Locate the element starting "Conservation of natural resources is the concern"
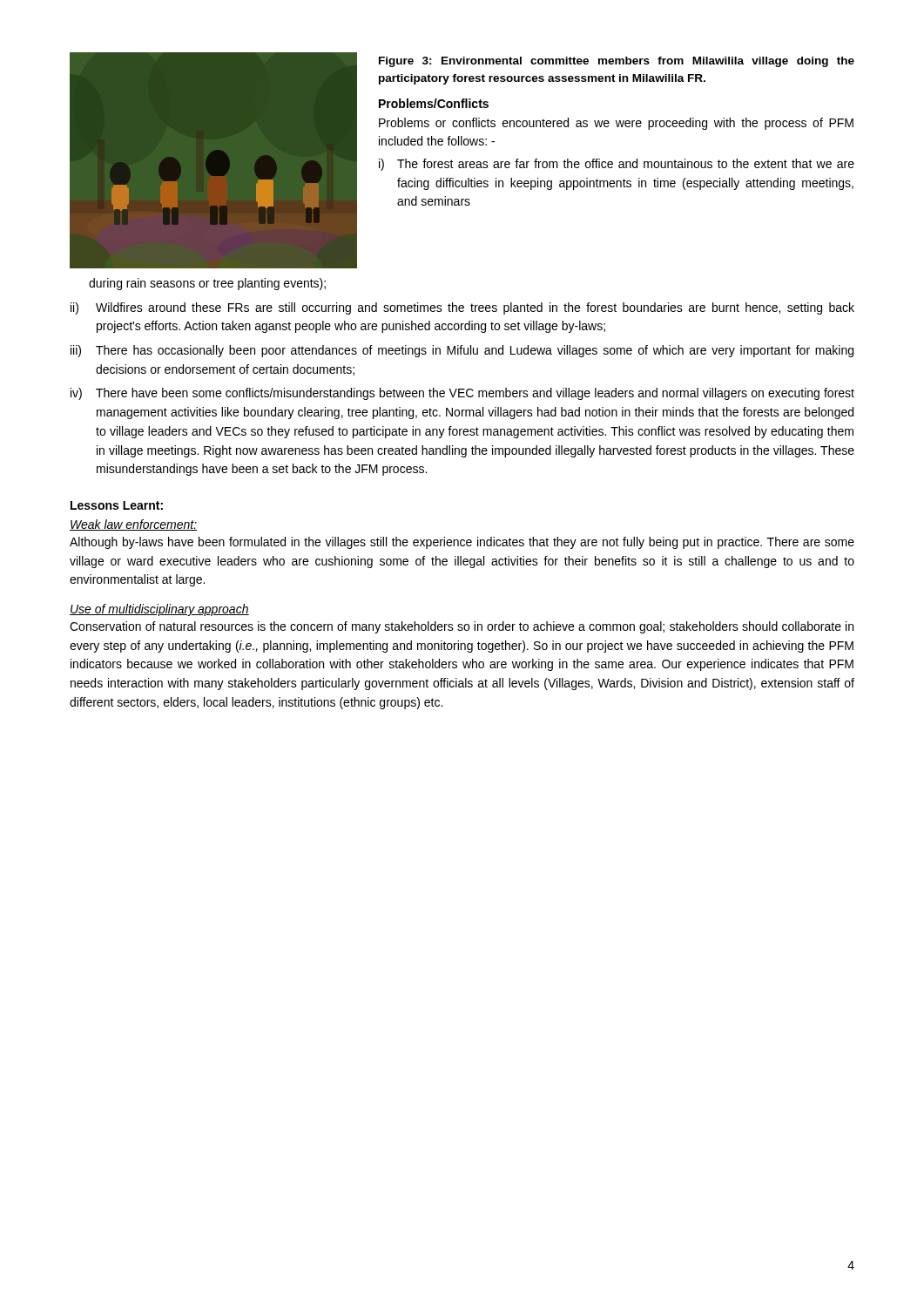Image resolution: width=924 pixels, height=1307 pixels. pos(462,664)
